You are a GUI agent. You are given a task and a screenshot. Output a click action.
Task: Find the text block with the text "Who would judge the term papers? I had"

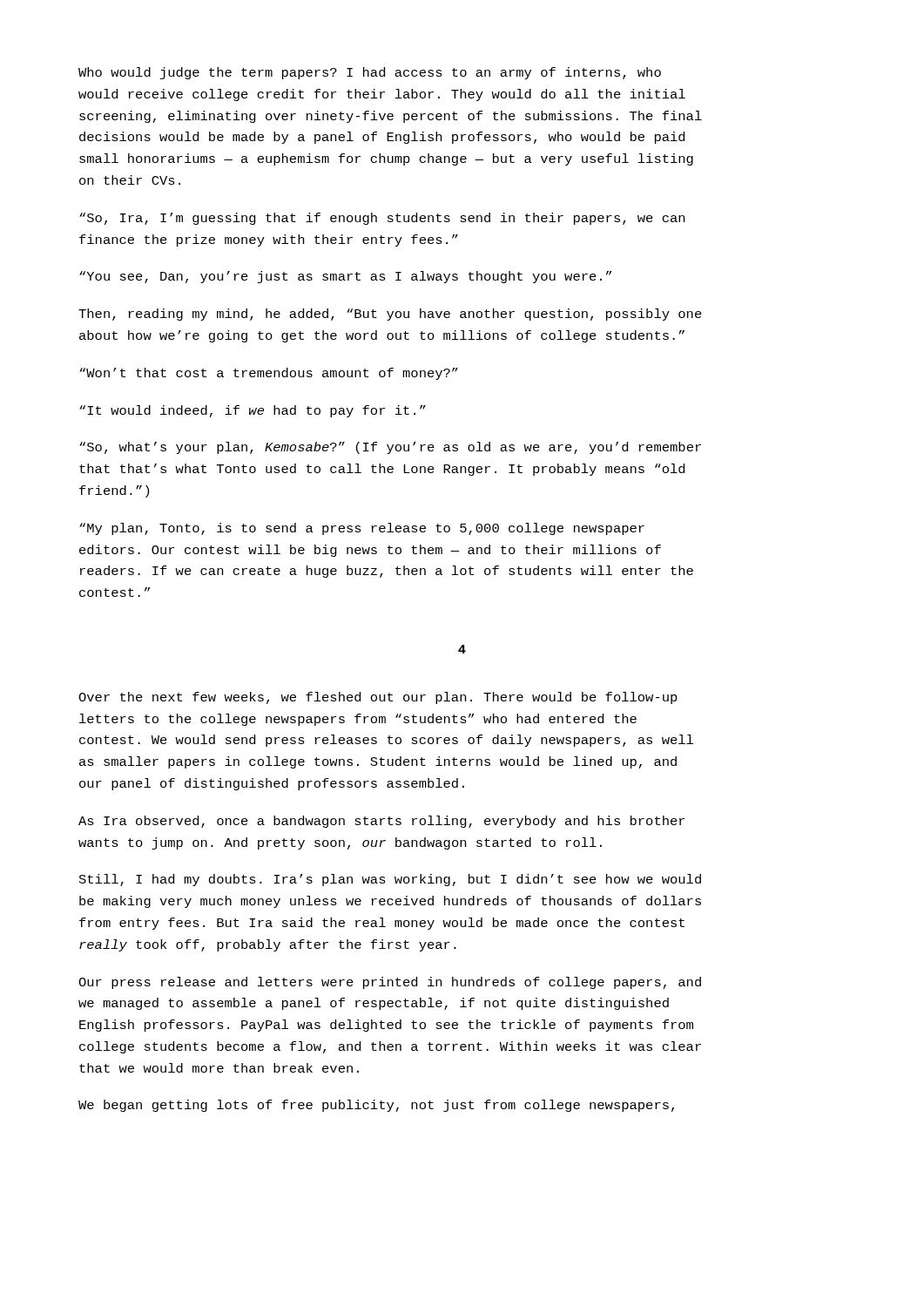point(462,128)
